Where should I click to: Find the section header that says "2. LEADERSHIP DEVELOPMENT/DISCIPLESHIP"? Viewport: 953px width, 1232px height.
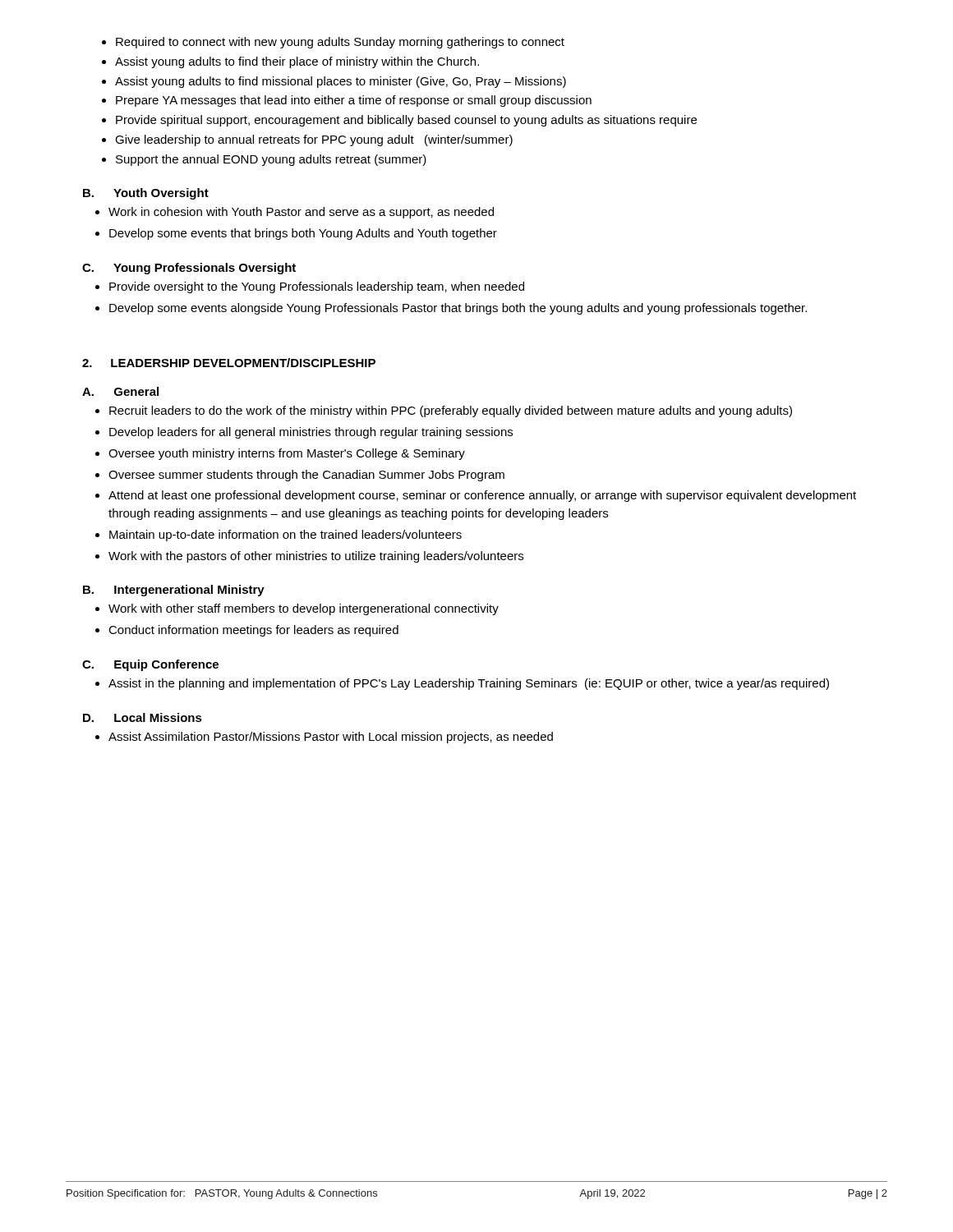(x=229, y=363)
